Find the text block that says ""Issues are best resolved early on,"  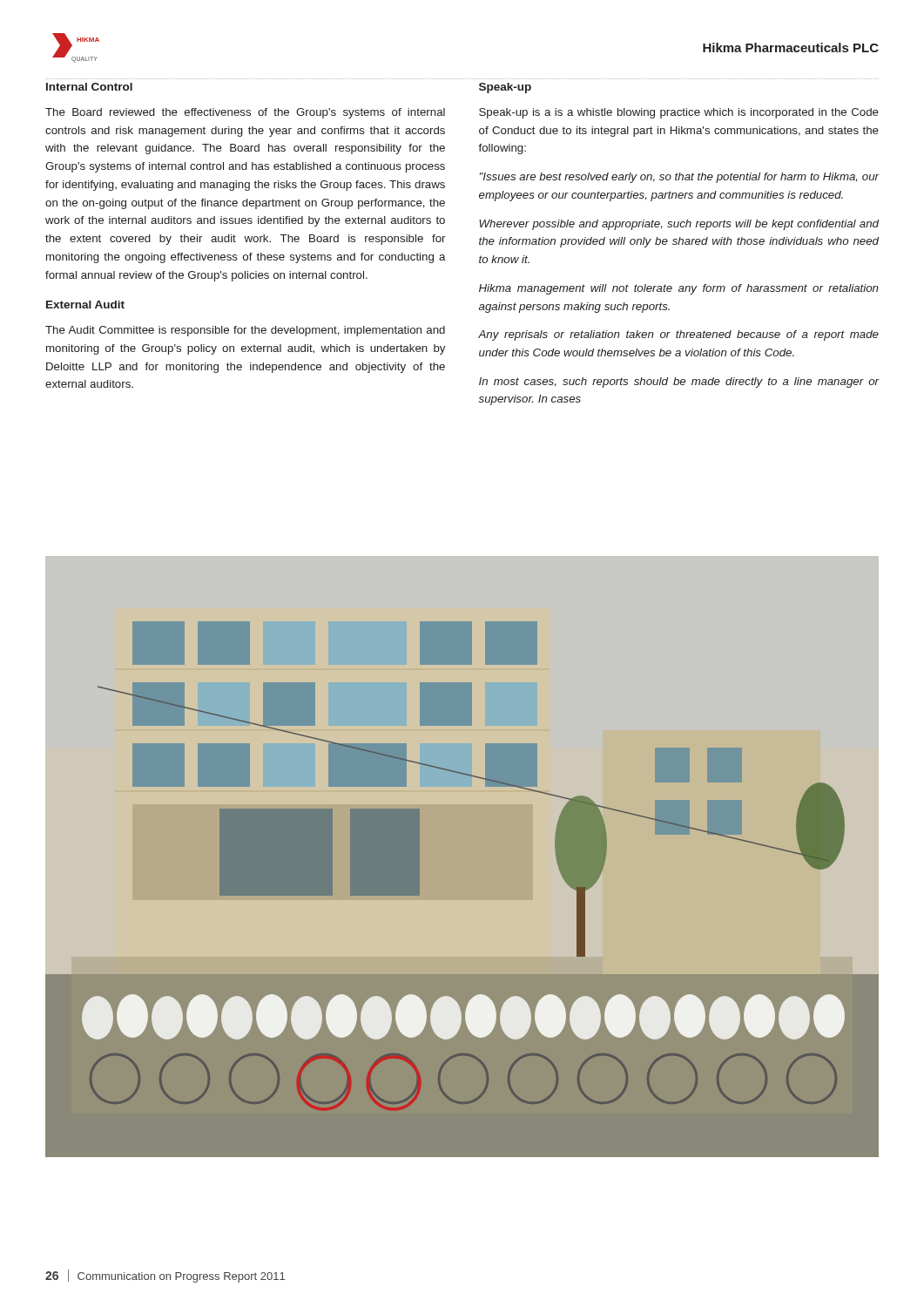pos(679,186)
